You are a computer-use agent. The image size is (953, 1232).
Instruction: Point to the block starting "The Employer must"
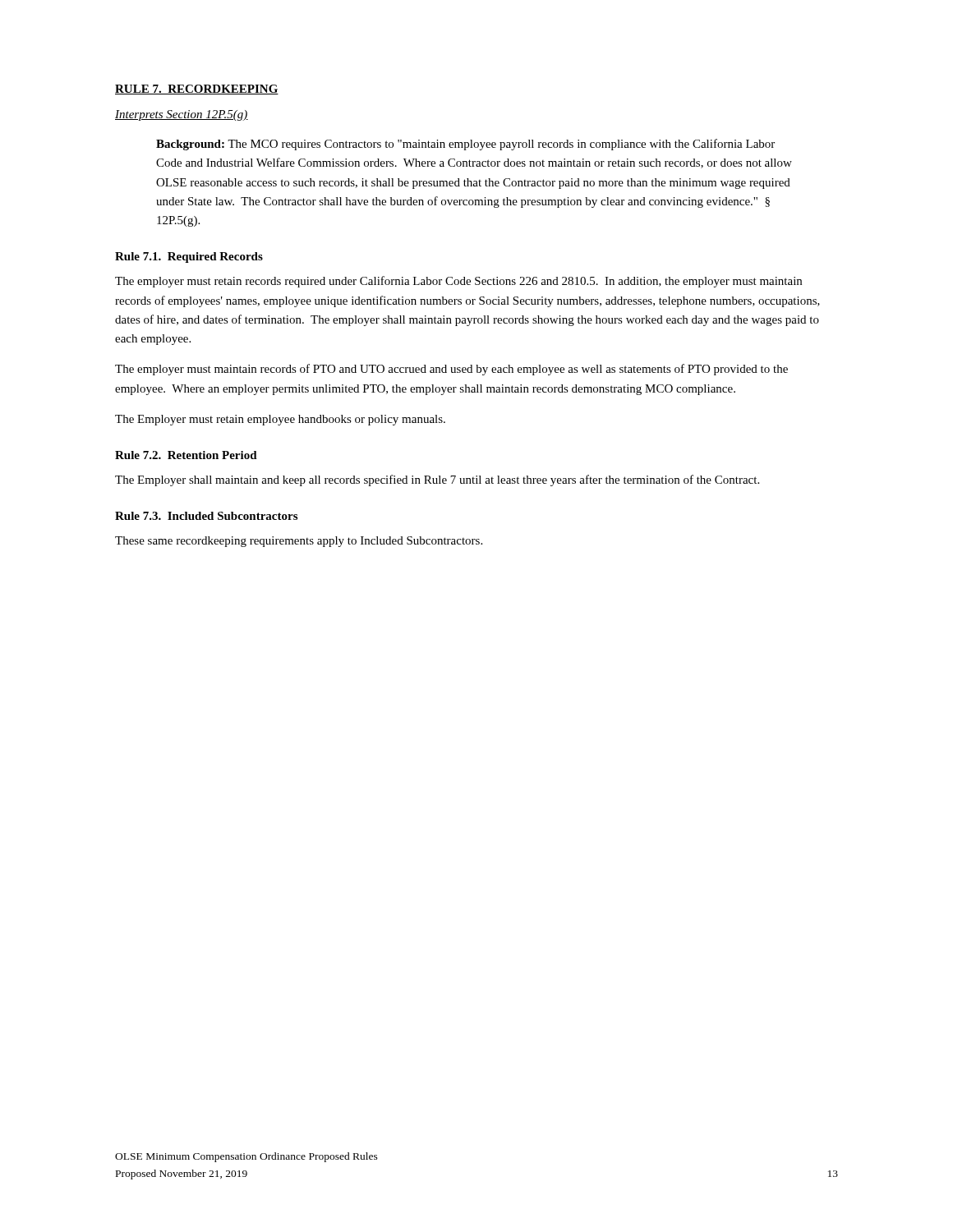tap(281, 419)
